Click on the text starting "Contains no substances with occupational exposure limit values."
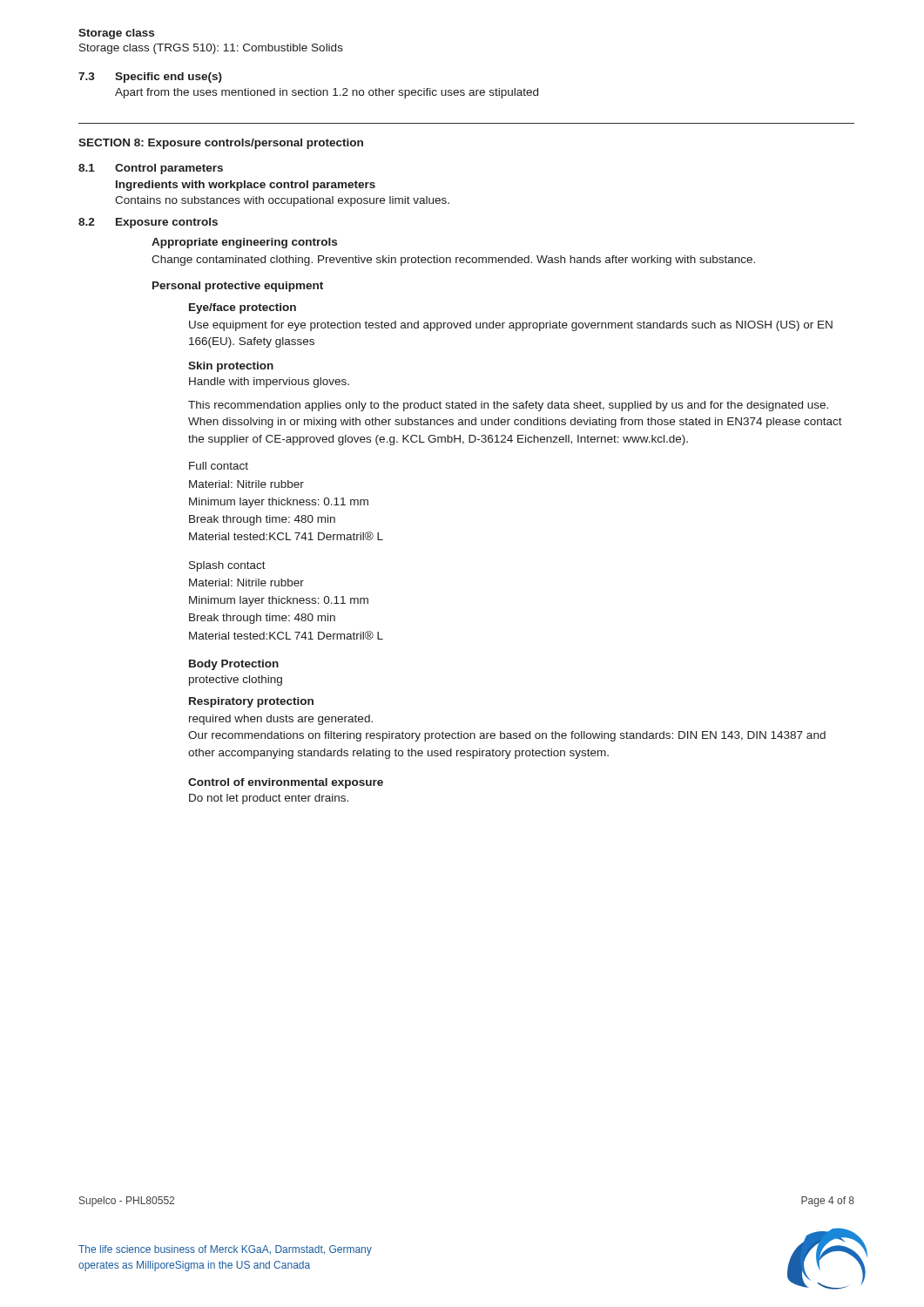The height and width of the screenshot is (1307, 924). 283,200
